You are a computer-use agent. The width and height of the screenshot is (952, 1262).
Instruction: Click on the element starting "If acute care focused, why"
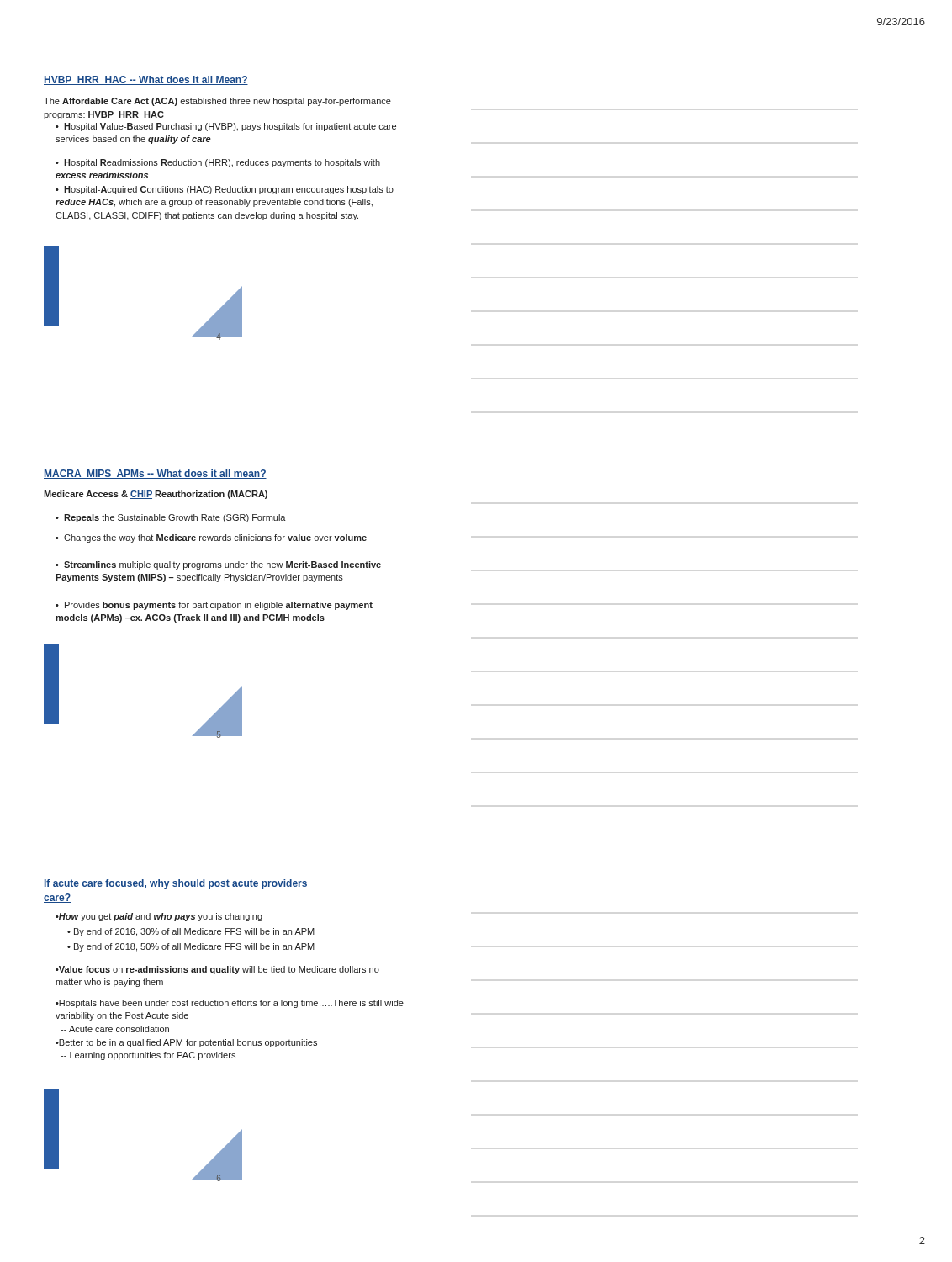[x=176, y=890]
